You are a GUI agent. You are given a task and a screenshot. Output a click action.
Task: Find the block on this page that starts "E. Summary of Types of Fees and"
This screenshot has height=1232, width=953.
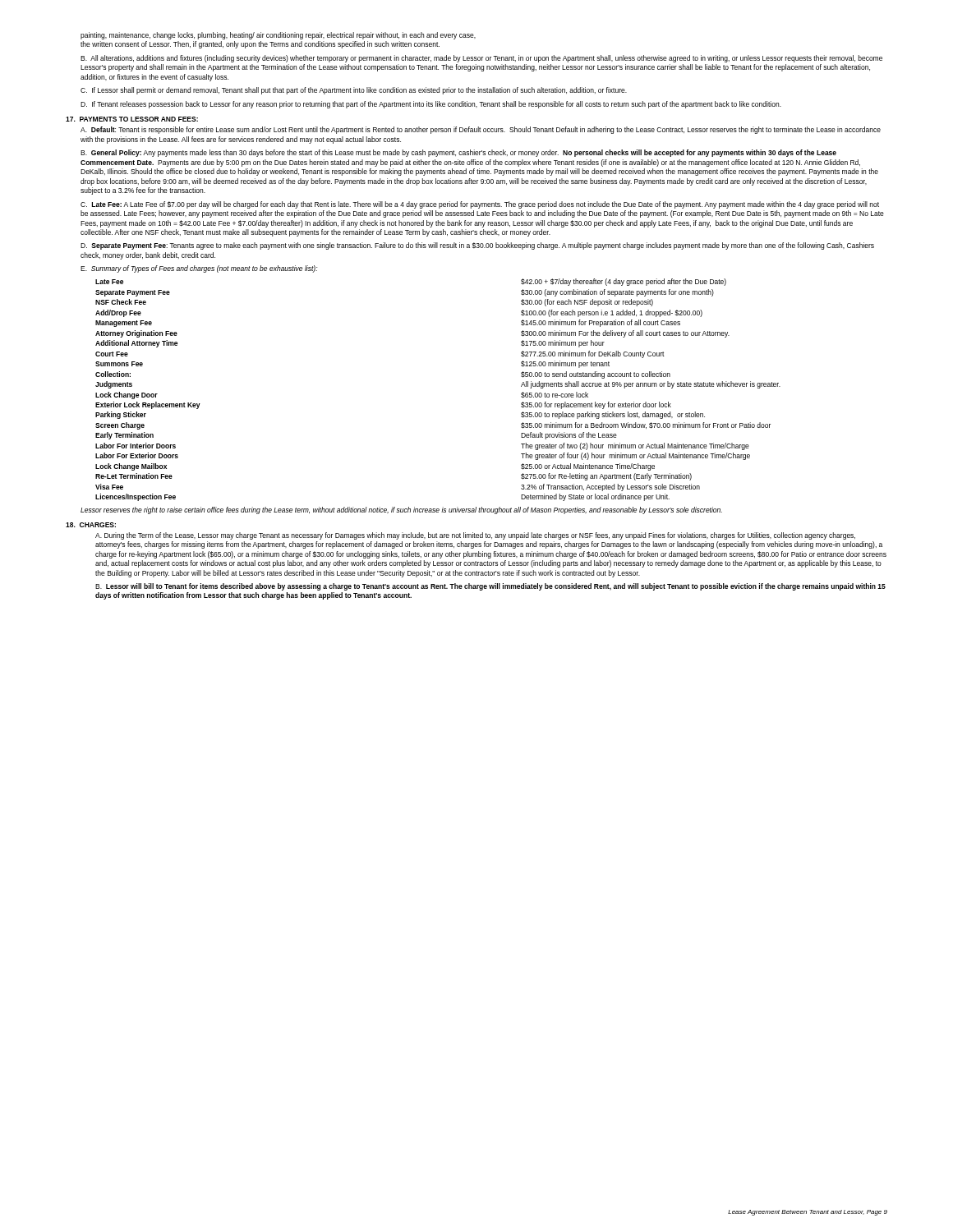[199, 269]
